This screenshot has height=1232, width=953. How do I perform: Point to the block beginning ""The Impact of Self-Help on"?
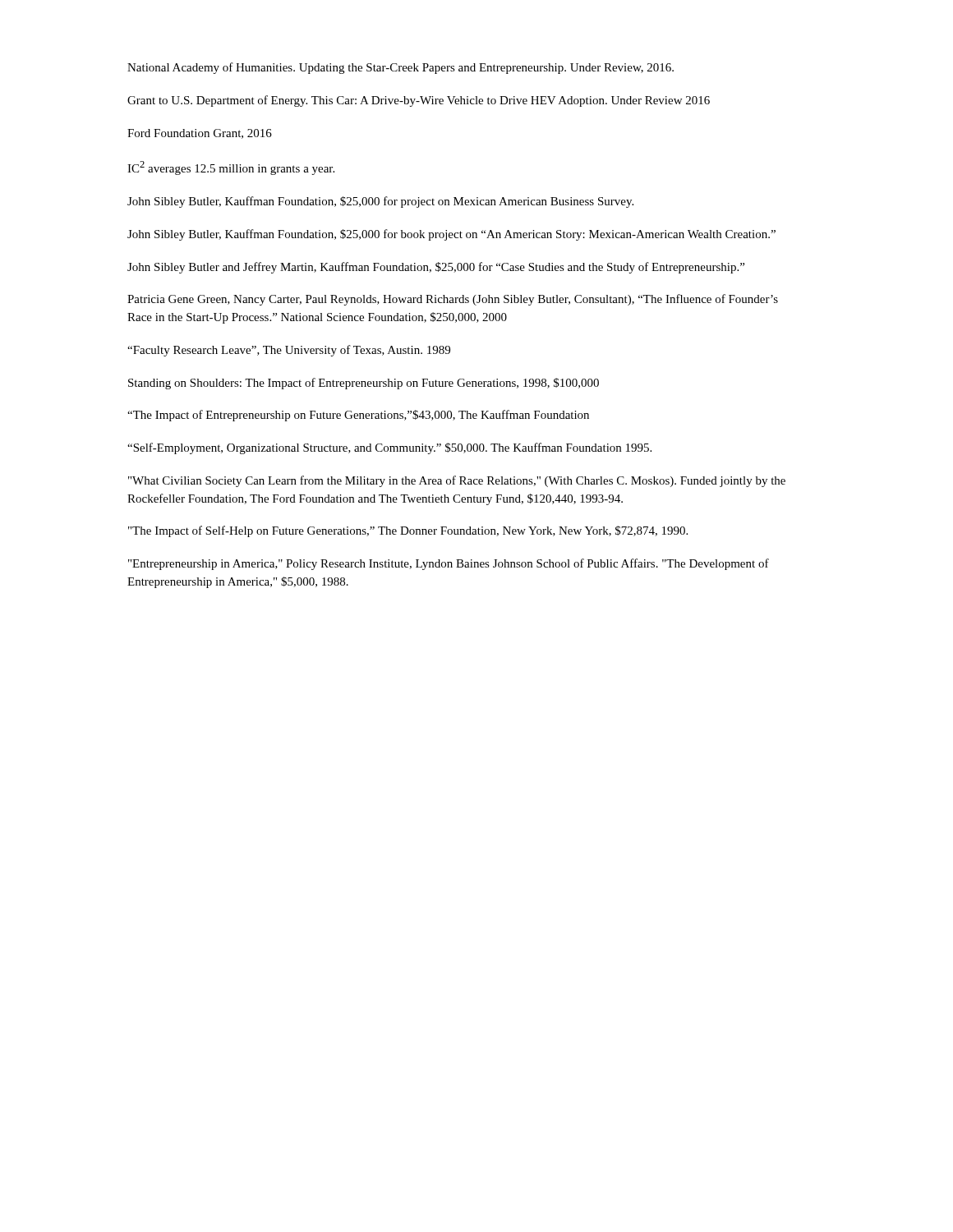(x=408, y=531)
